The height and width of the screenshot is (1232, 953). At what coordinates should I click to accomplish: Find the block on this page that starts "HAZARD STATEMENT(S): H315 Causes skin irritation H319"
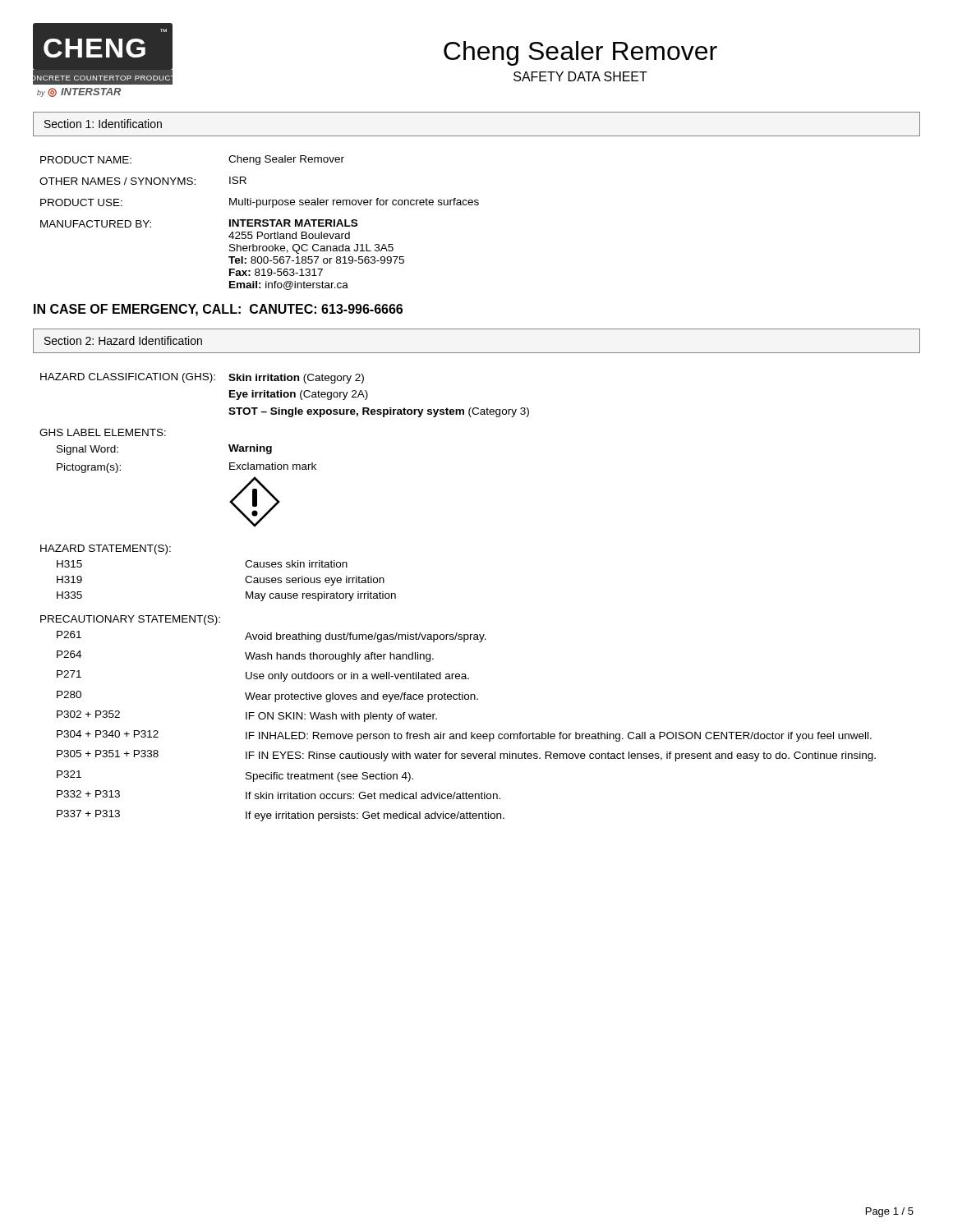coord(106,549)
